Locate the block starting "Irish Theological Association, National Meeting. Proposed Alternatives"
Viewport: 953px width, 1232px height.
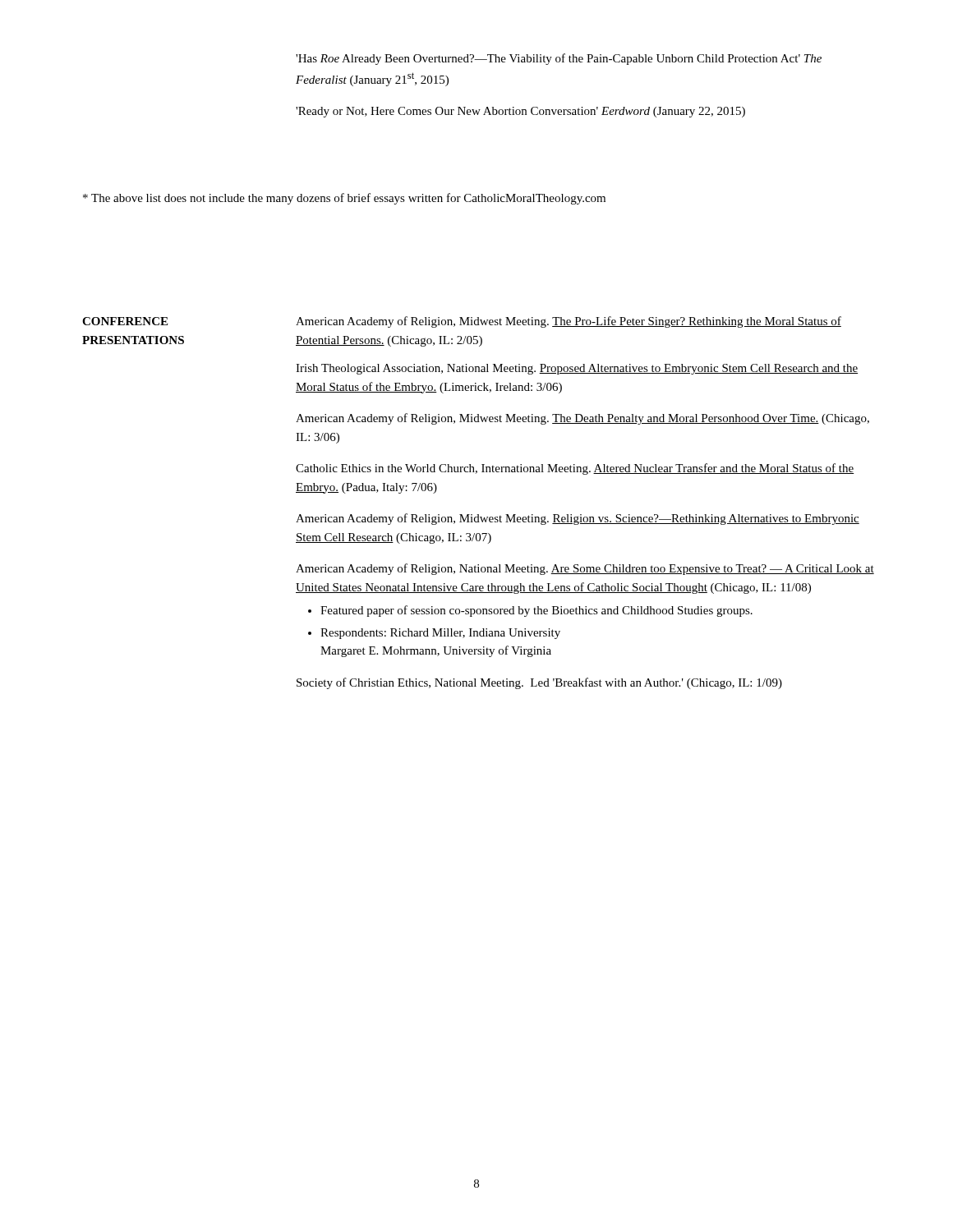[577, 377]
